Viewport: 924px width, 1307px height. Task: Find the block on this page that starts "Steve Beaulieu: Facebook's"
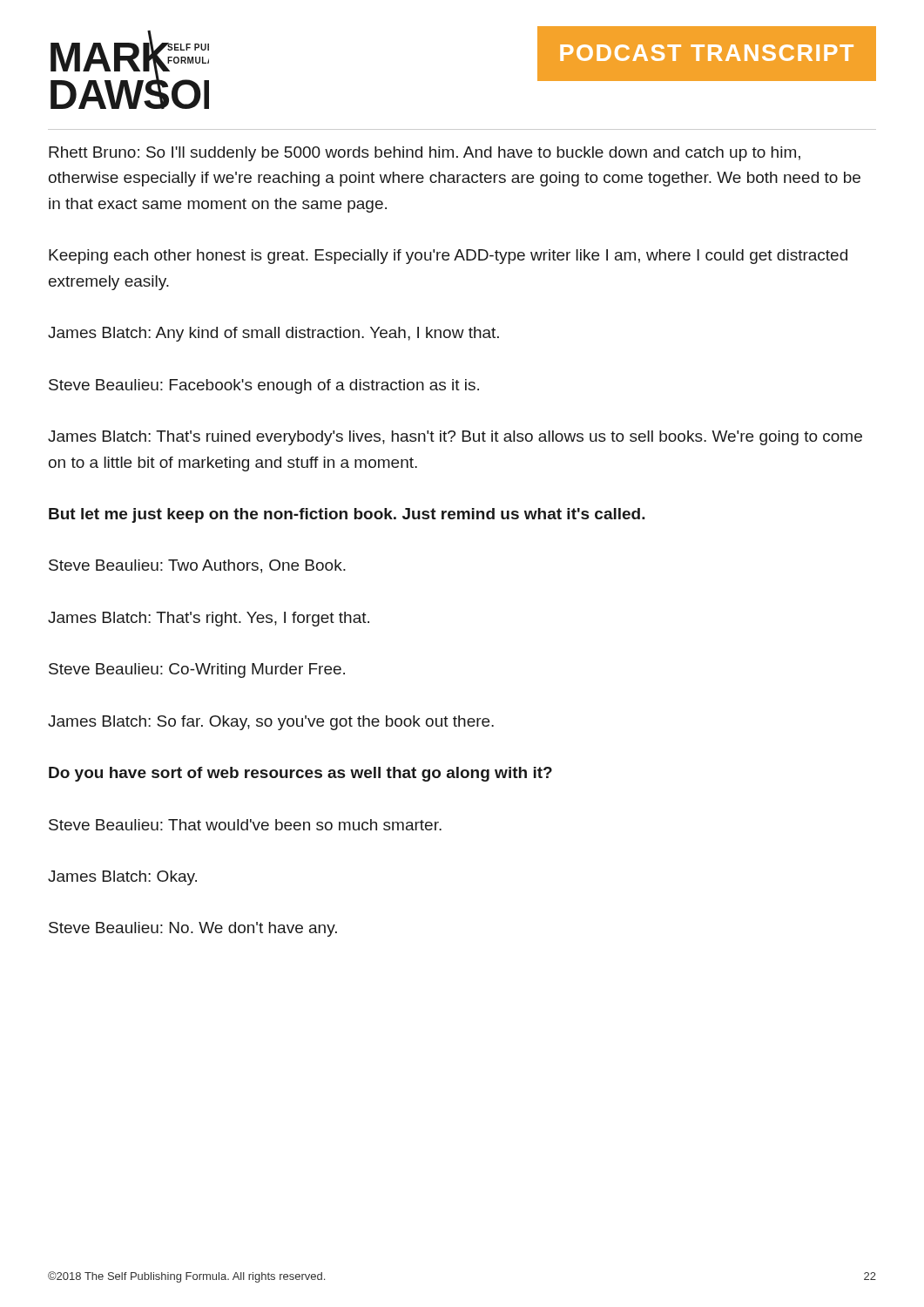click(x=264, y=384)
